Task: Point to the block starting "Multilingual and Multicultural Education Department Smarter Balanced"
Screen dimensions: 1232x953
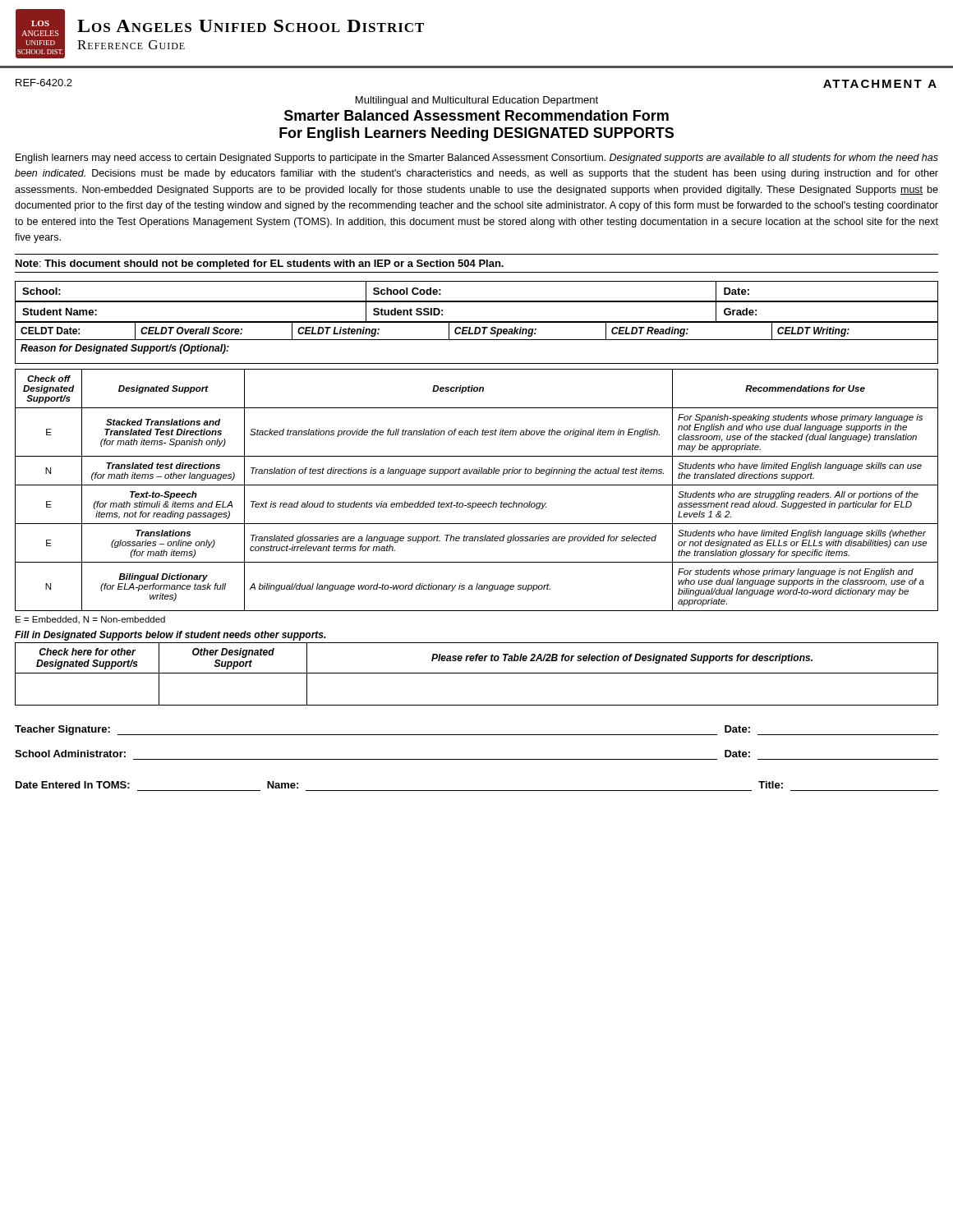Action: coord(476,118)
